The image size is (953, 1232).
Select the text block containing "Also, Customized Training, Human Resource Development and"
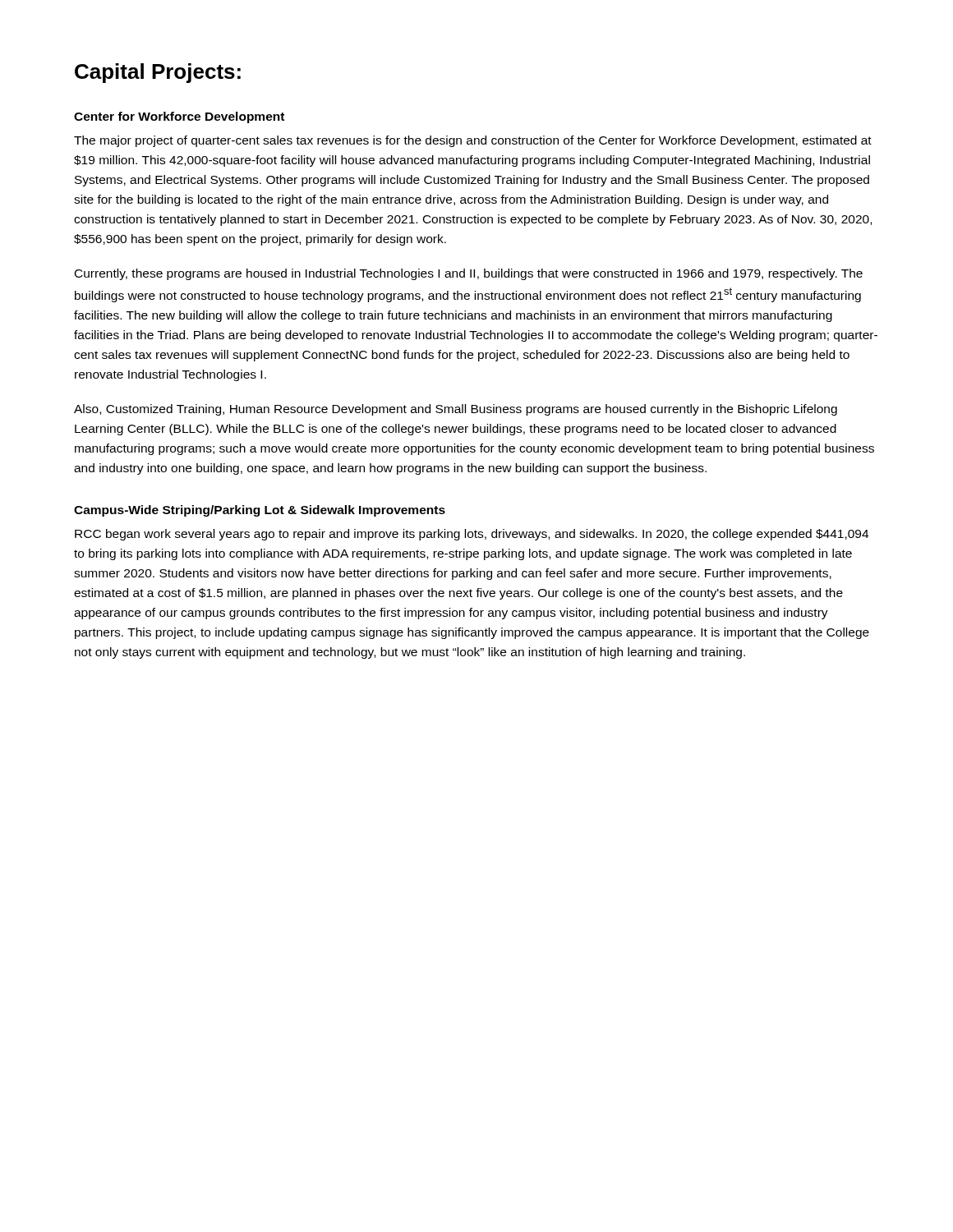coord(474,438)
